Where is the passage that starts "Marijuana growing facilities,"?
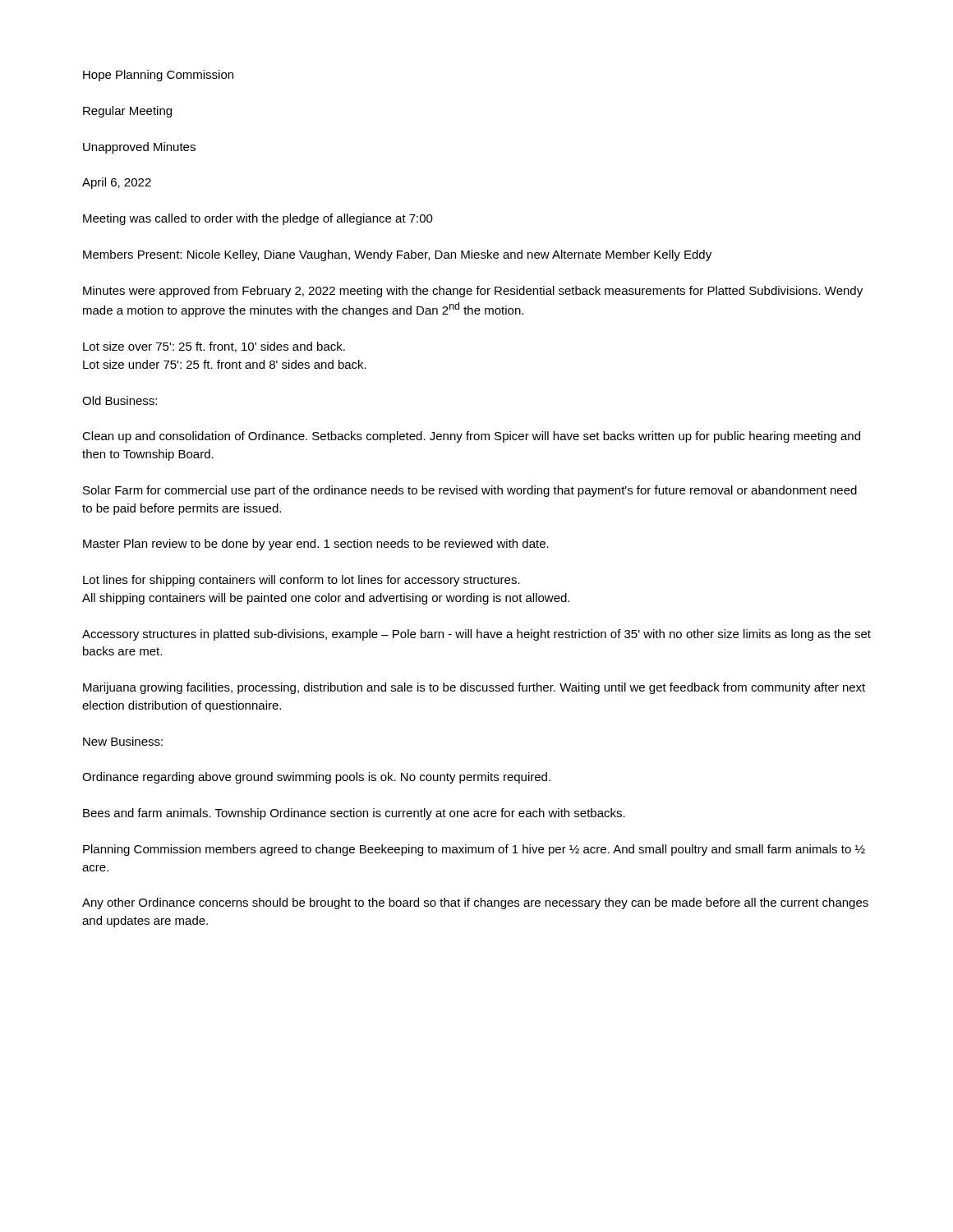The width and height of the screenshot is (953, 1232). pyautogui.click(x=474, y=696)
